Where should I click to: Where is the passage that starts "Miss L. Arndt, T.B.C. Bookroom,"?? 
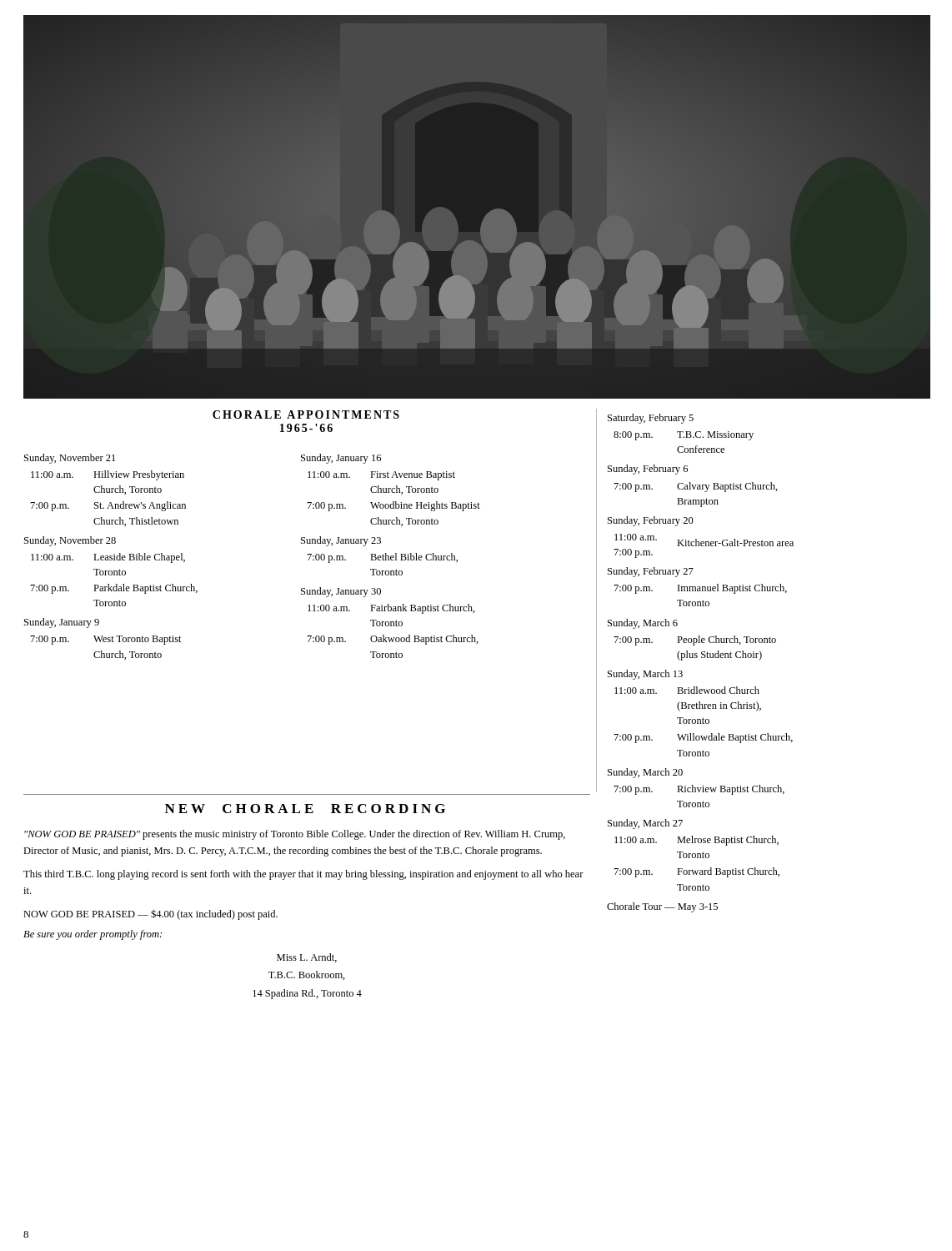307,975
